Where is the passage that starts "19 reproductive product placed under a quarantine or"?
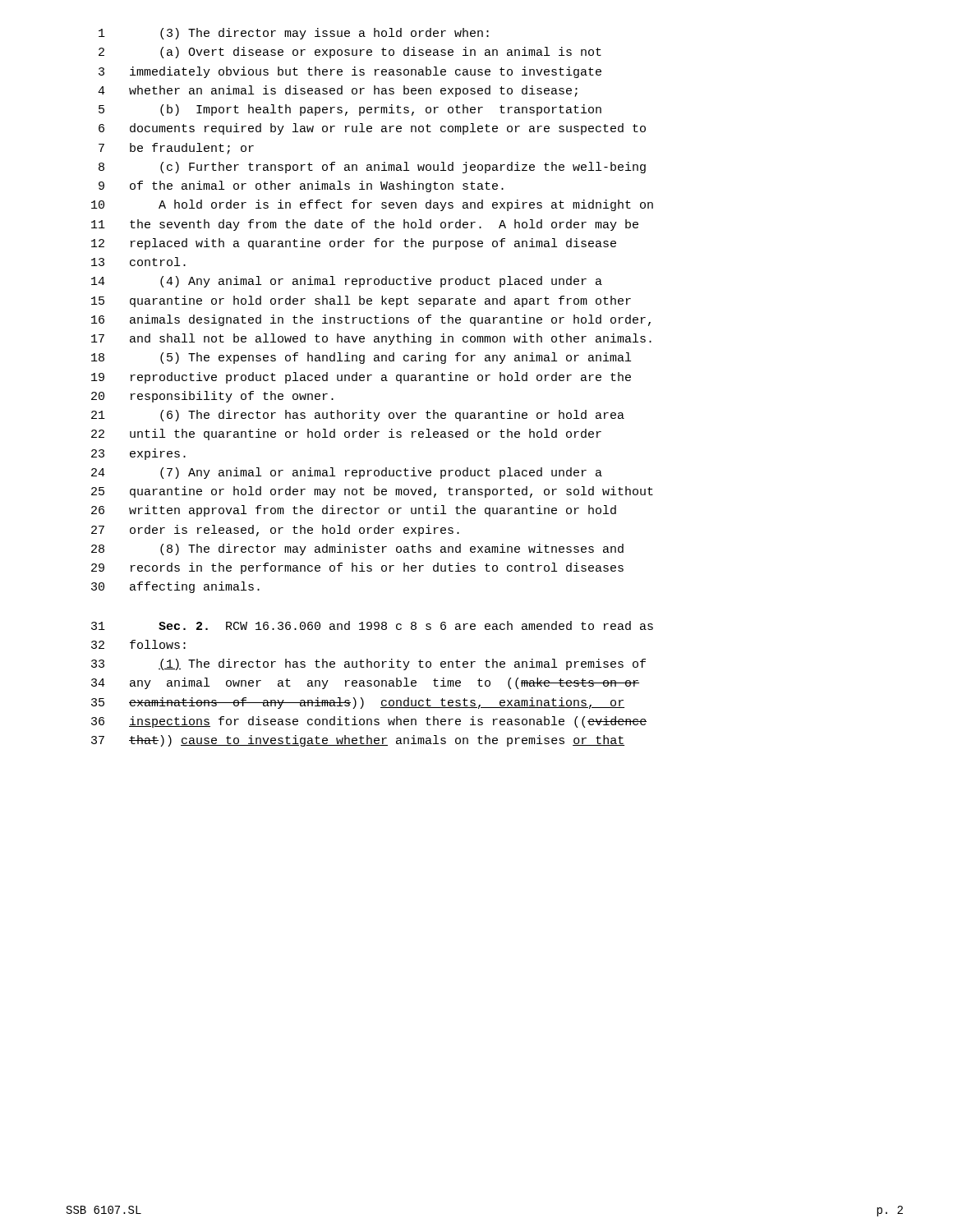This screenshot has height=1232, width=953. pyautogui.click(x=485, y=378)
